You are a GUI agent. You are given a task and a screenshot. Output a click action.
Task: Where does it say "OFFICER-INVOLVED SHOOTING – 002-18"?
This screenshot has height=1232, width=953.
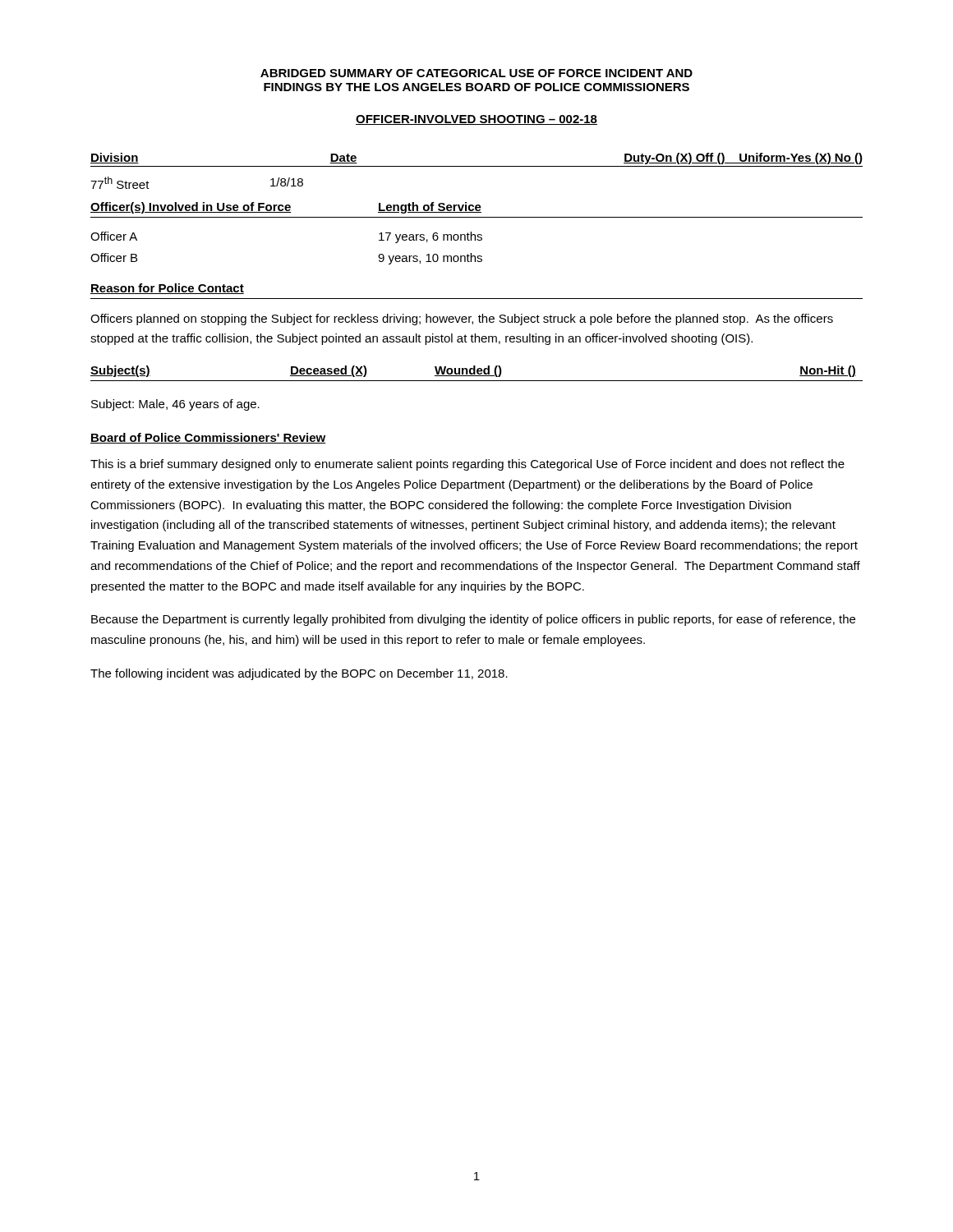[x=476, y=119]
